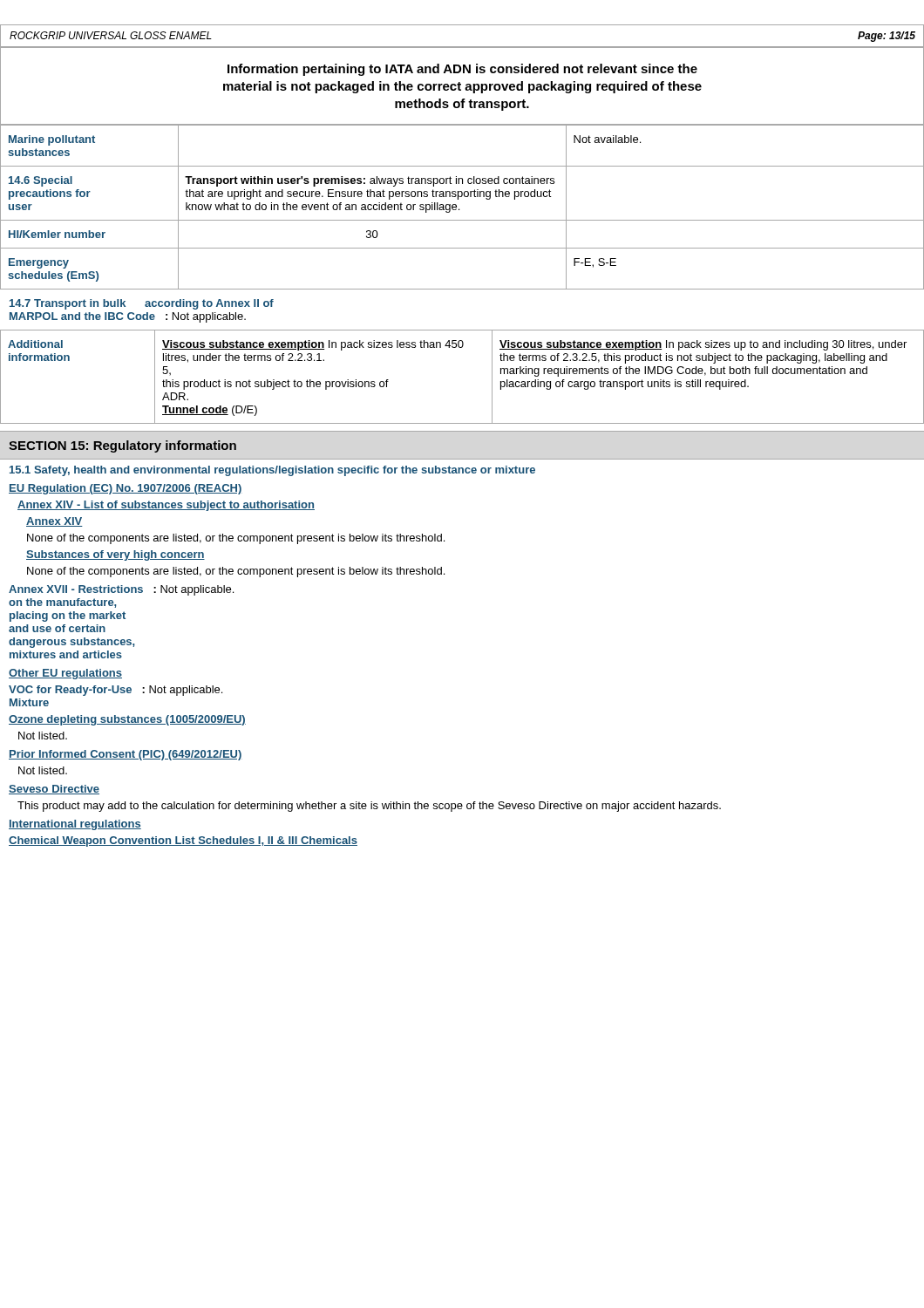Point to "Seveso Directive"
The height and width of the screenshot is (1308, 924).
point(54,789)
